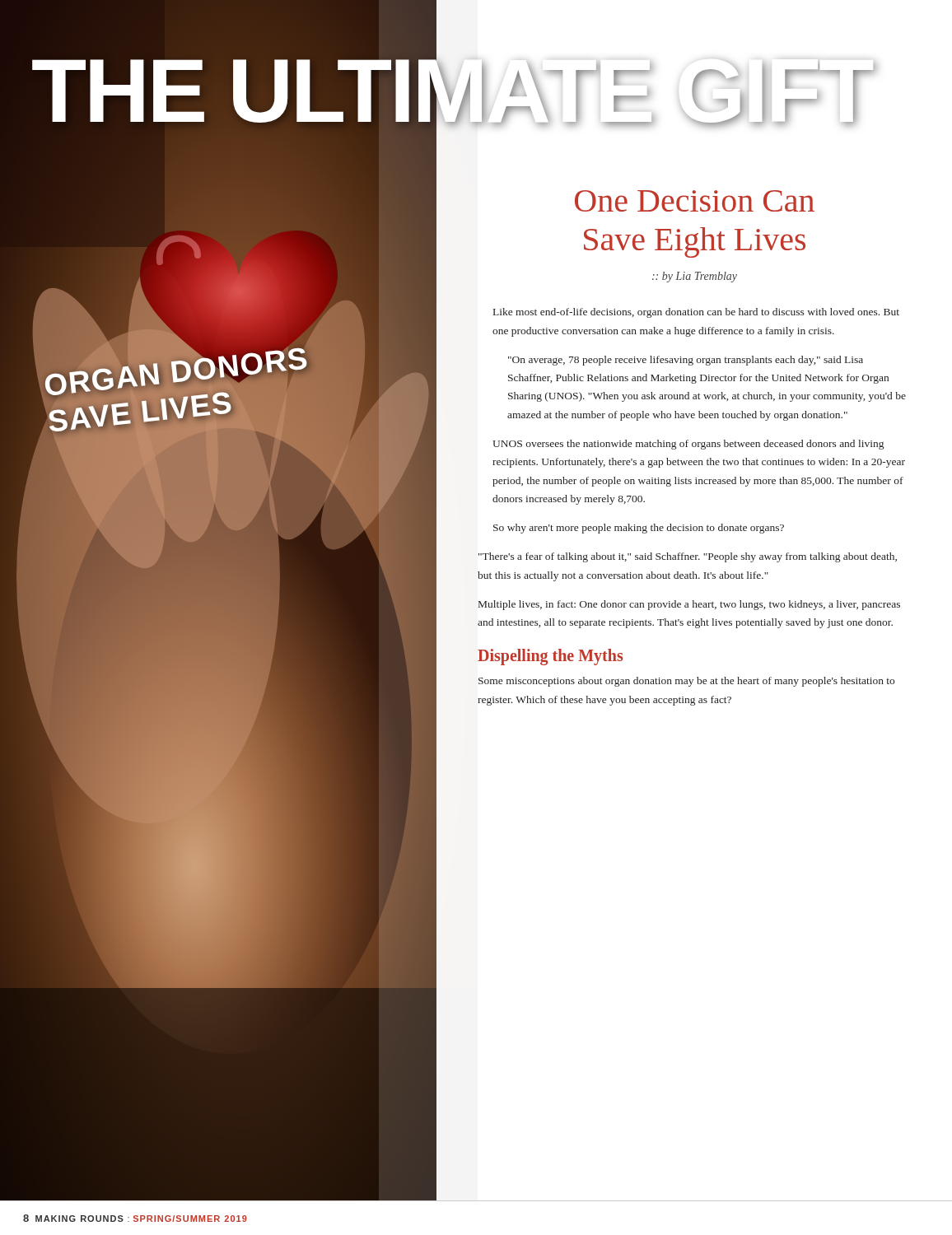Select the text containing ":: by Lia Tremblay"

click(x=694, y=277)
